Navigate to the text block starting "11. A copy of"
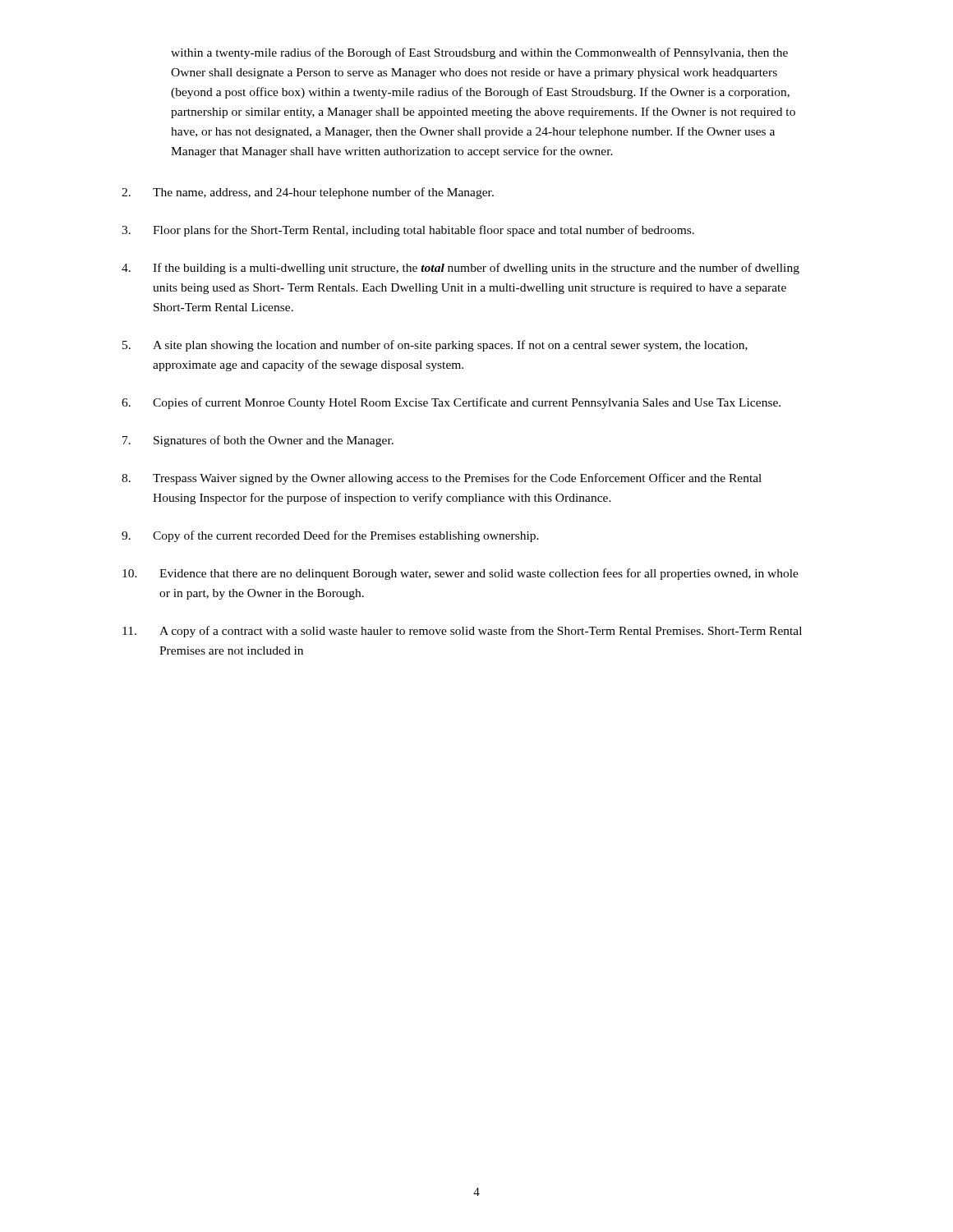Viewport: 953px width, 1232px height. 463,641
